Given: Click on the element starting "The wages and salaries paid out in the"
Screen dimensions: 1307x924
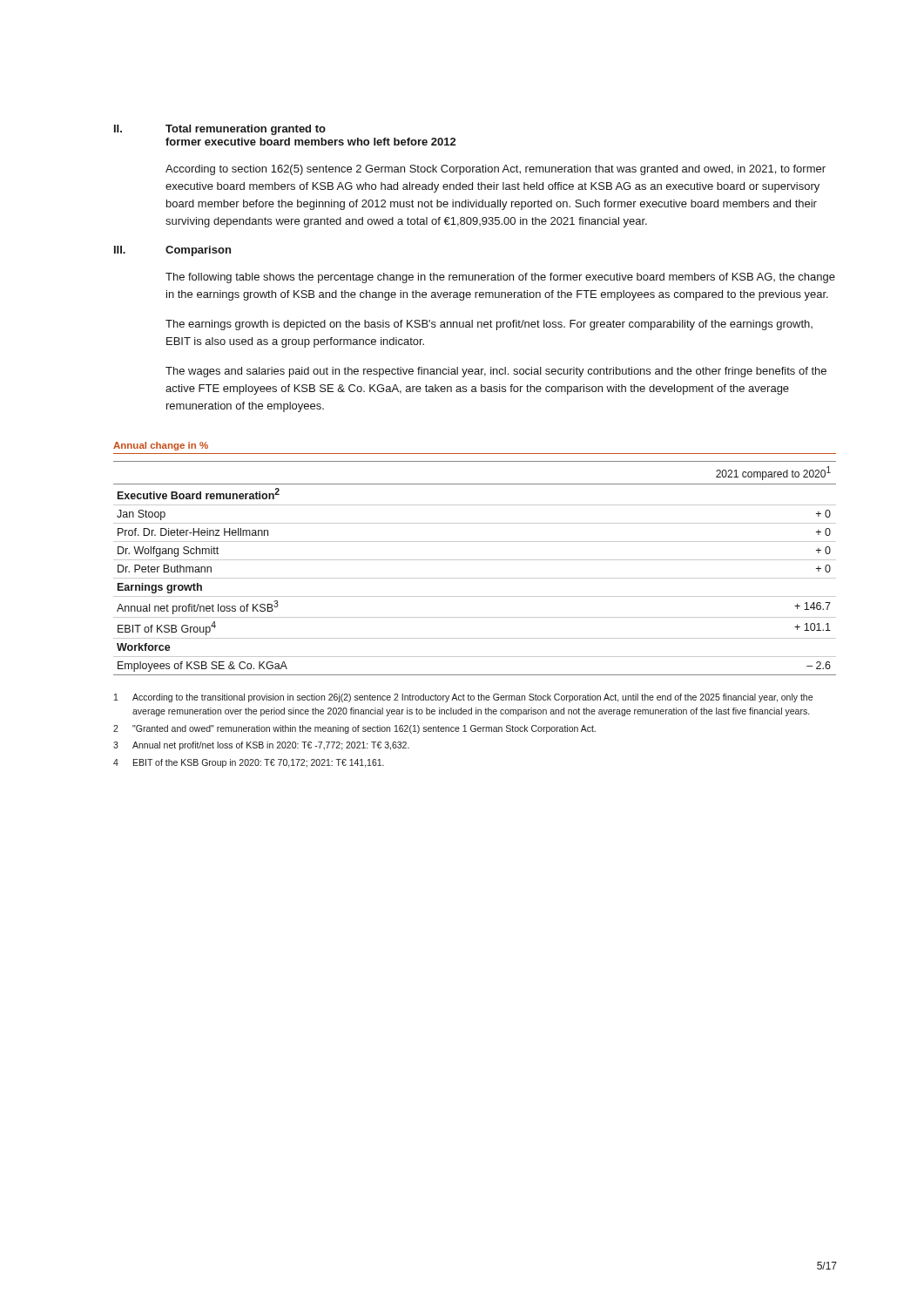Looking at the screenshot, I should (496, 388).
